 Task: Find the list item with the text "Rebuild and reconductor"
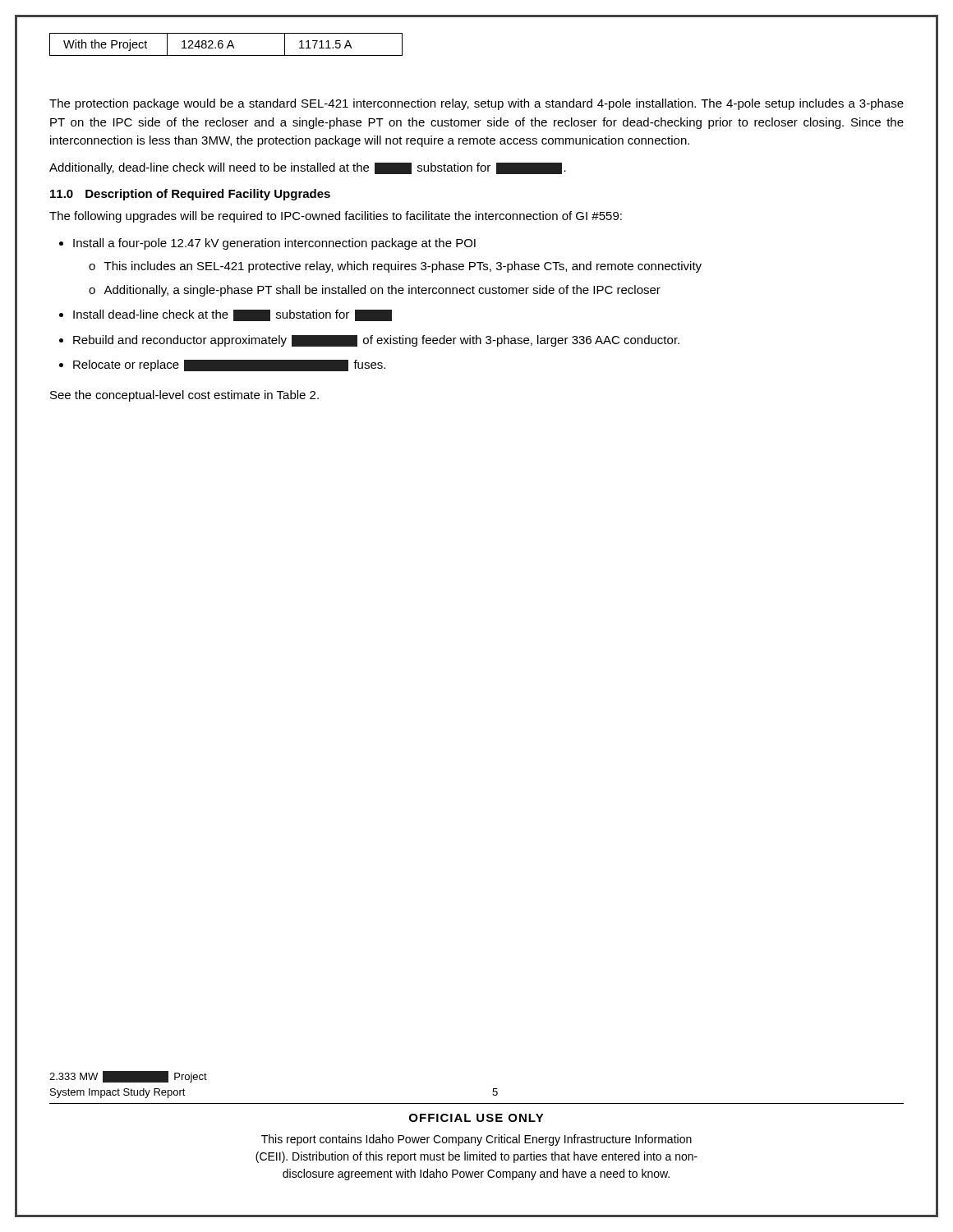(376, 341)
